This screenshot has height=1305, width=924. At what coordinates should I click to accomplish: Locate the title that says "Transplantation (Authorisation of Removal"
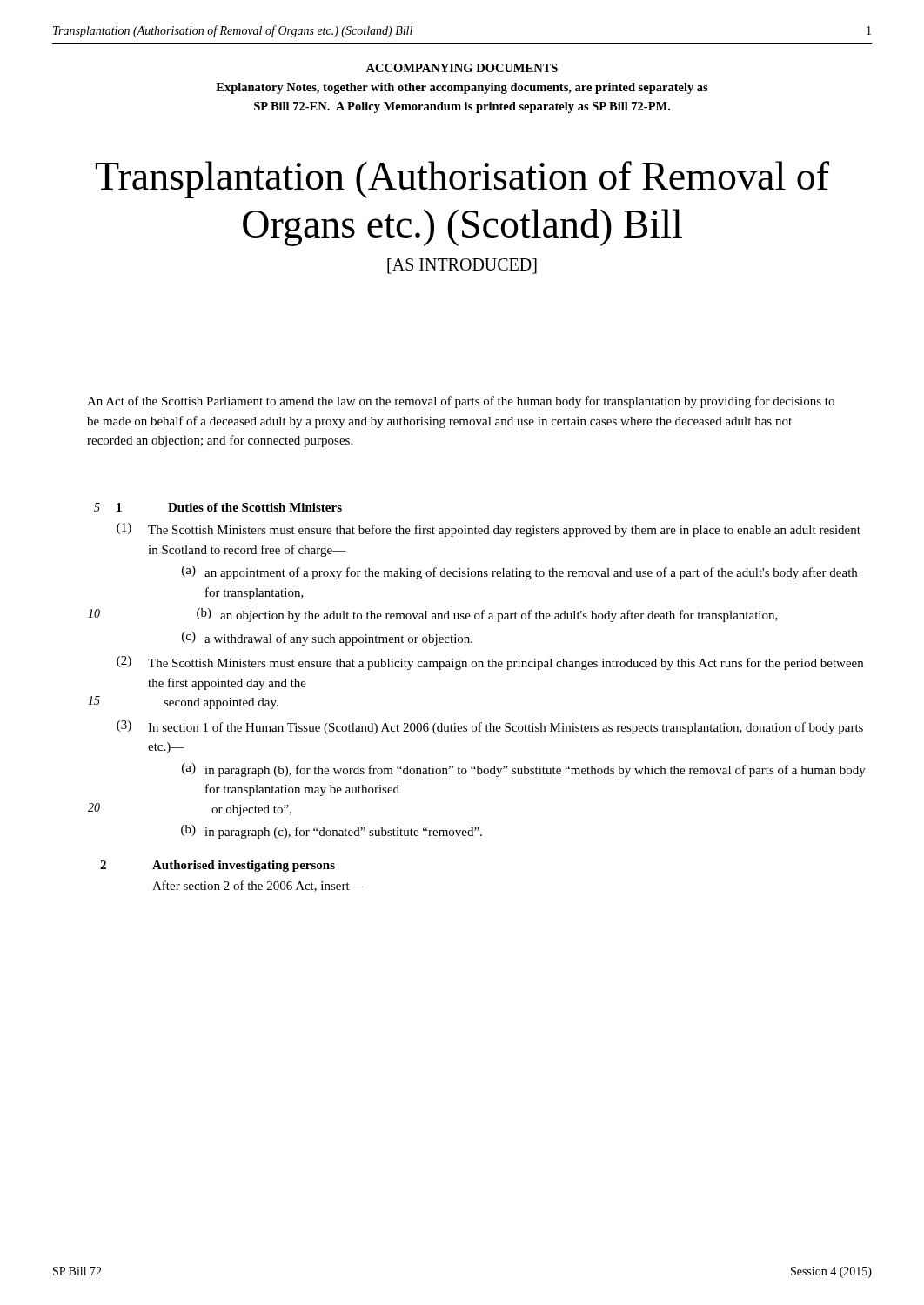462,214
